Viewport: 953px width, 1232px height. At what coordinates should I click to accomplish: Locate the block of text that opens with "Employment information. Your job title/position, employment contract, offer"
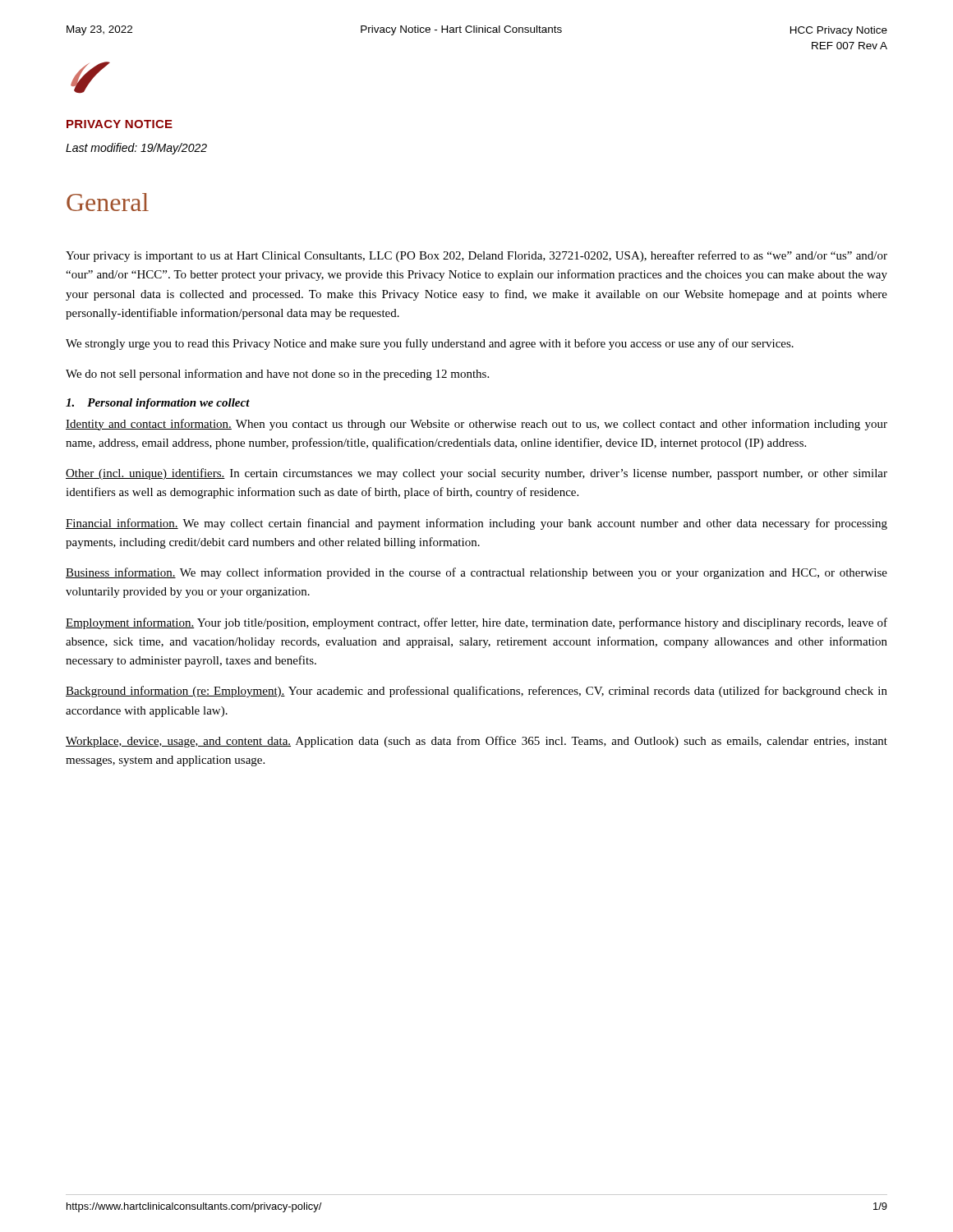click(x=476, y=641)
